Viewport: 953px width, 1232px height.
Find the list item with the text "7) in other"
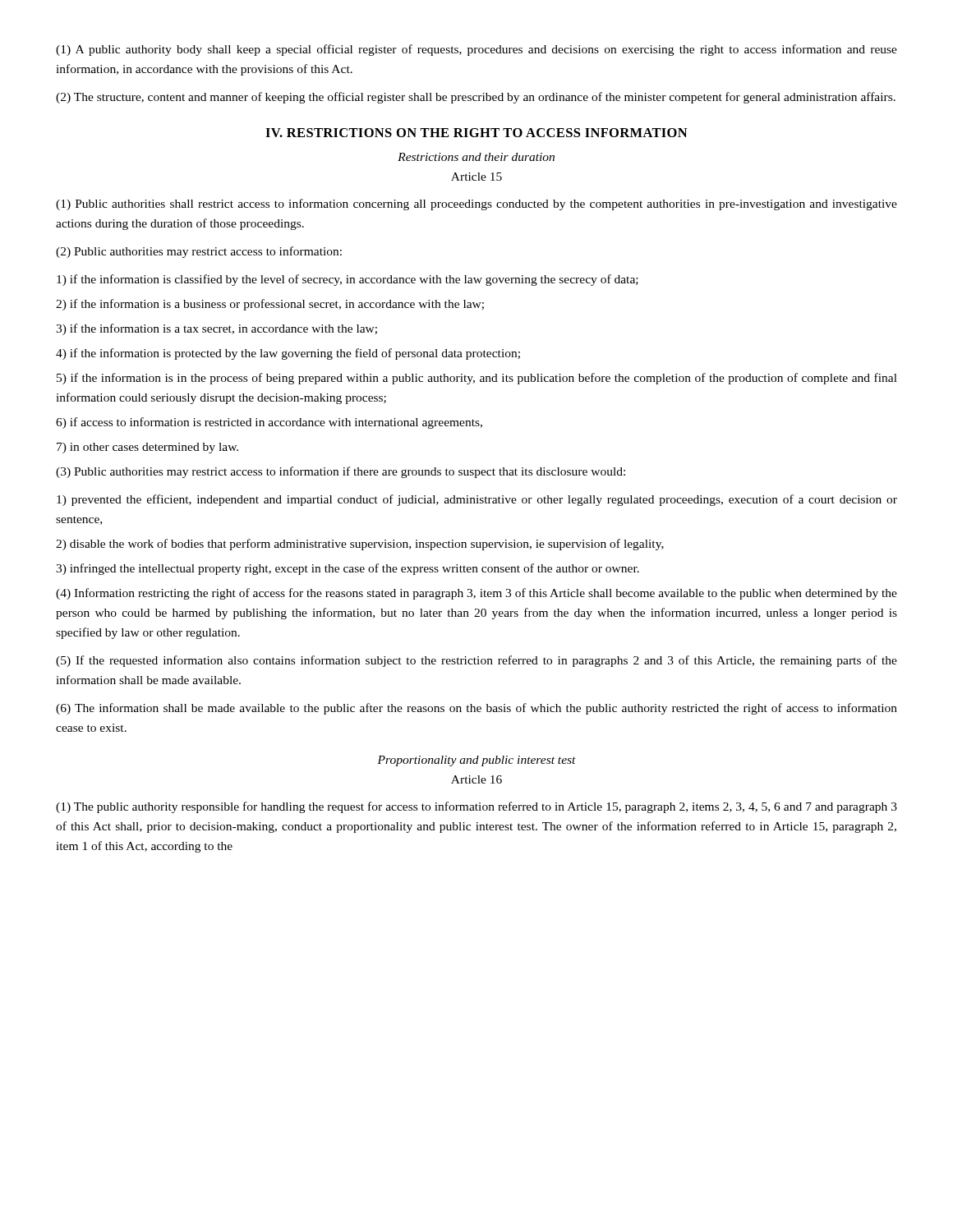[x=148, y=447]
